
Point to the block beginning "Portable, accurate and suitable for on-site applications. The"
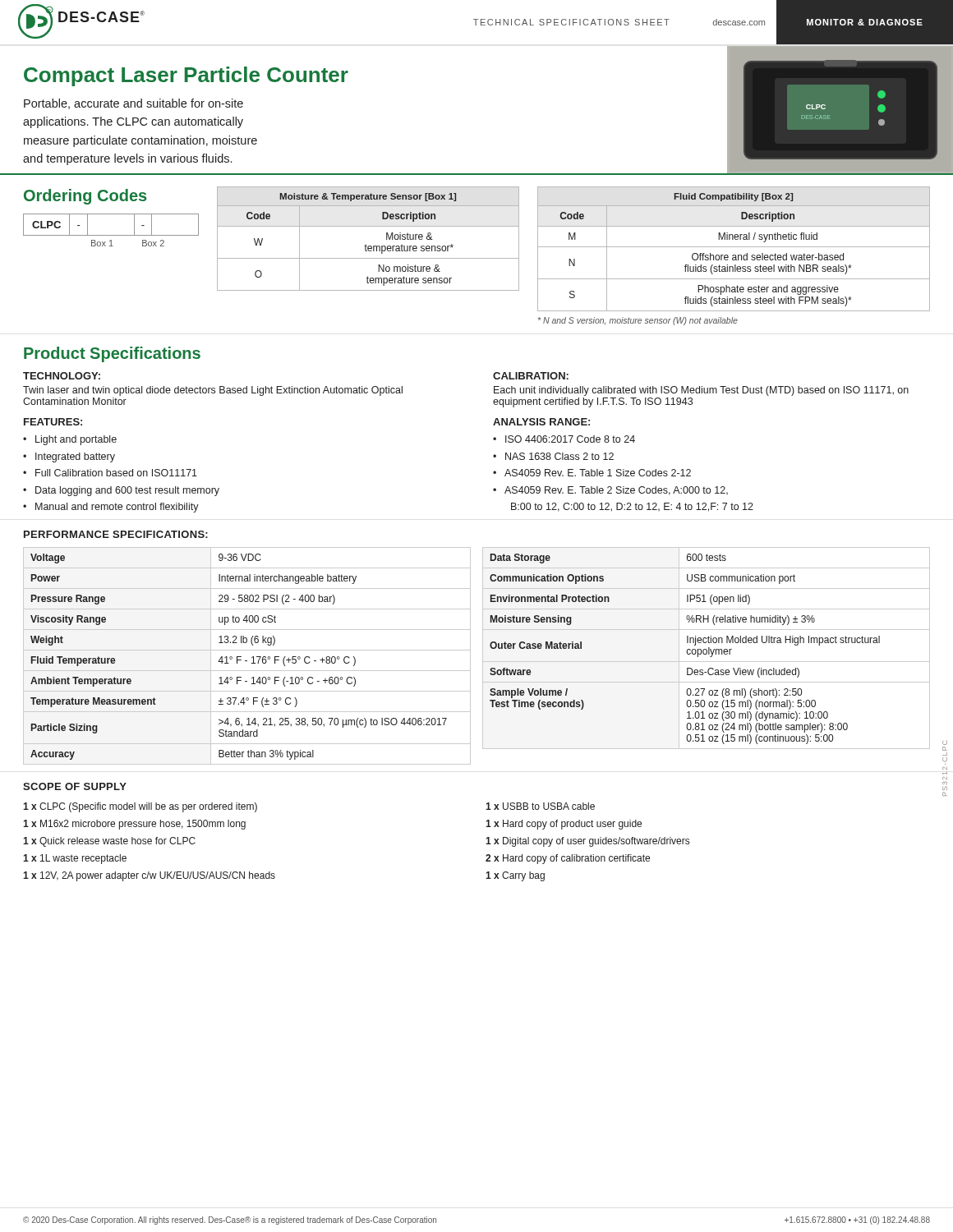point(140,131)
